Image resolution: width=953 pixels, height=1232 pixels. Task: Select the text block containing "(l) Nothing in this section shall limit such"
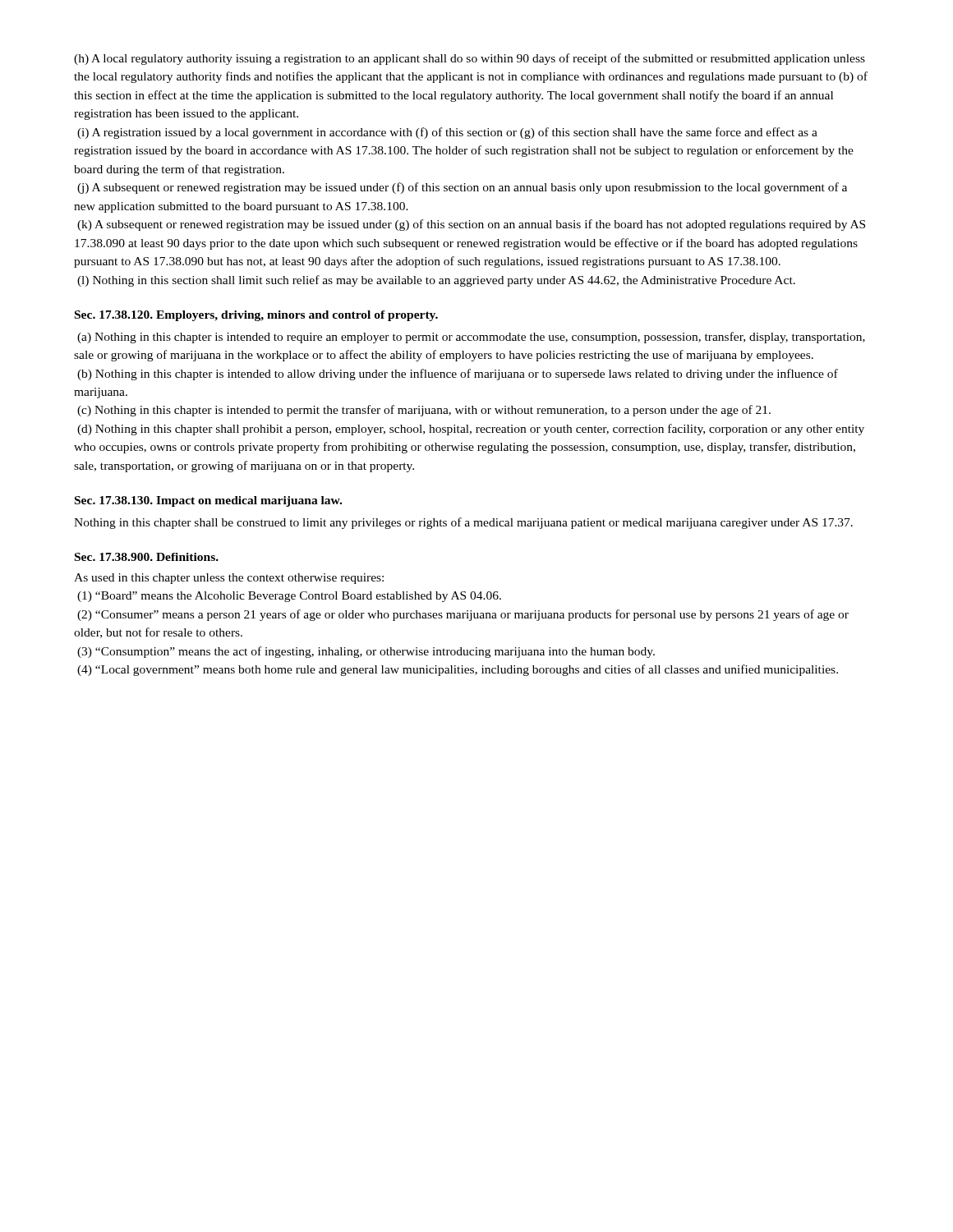pos(472,280)
